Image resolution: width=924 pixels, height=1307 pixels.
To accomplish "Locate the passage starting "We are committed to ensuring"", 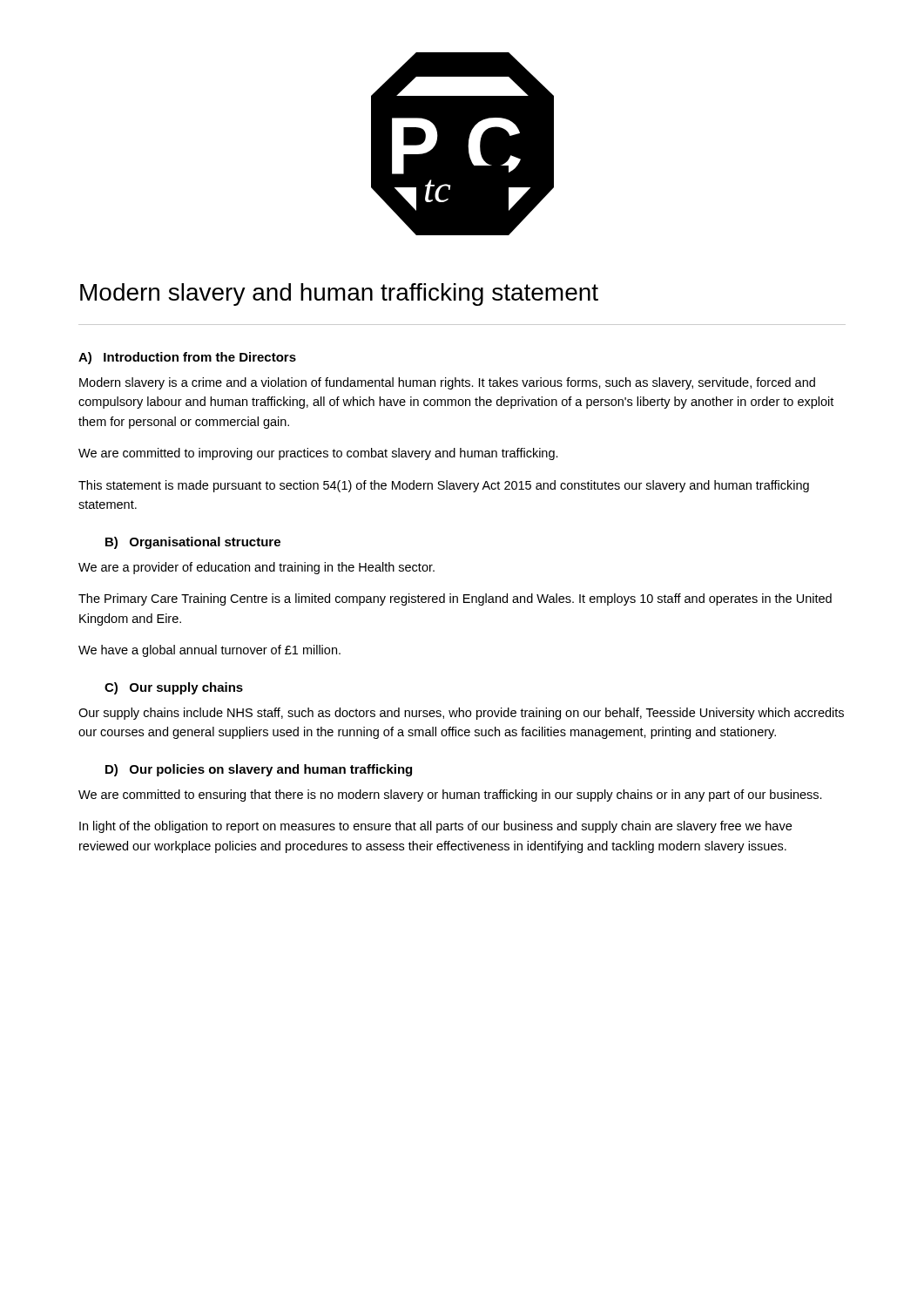I will pyautogui.click(x=450, y=794).
